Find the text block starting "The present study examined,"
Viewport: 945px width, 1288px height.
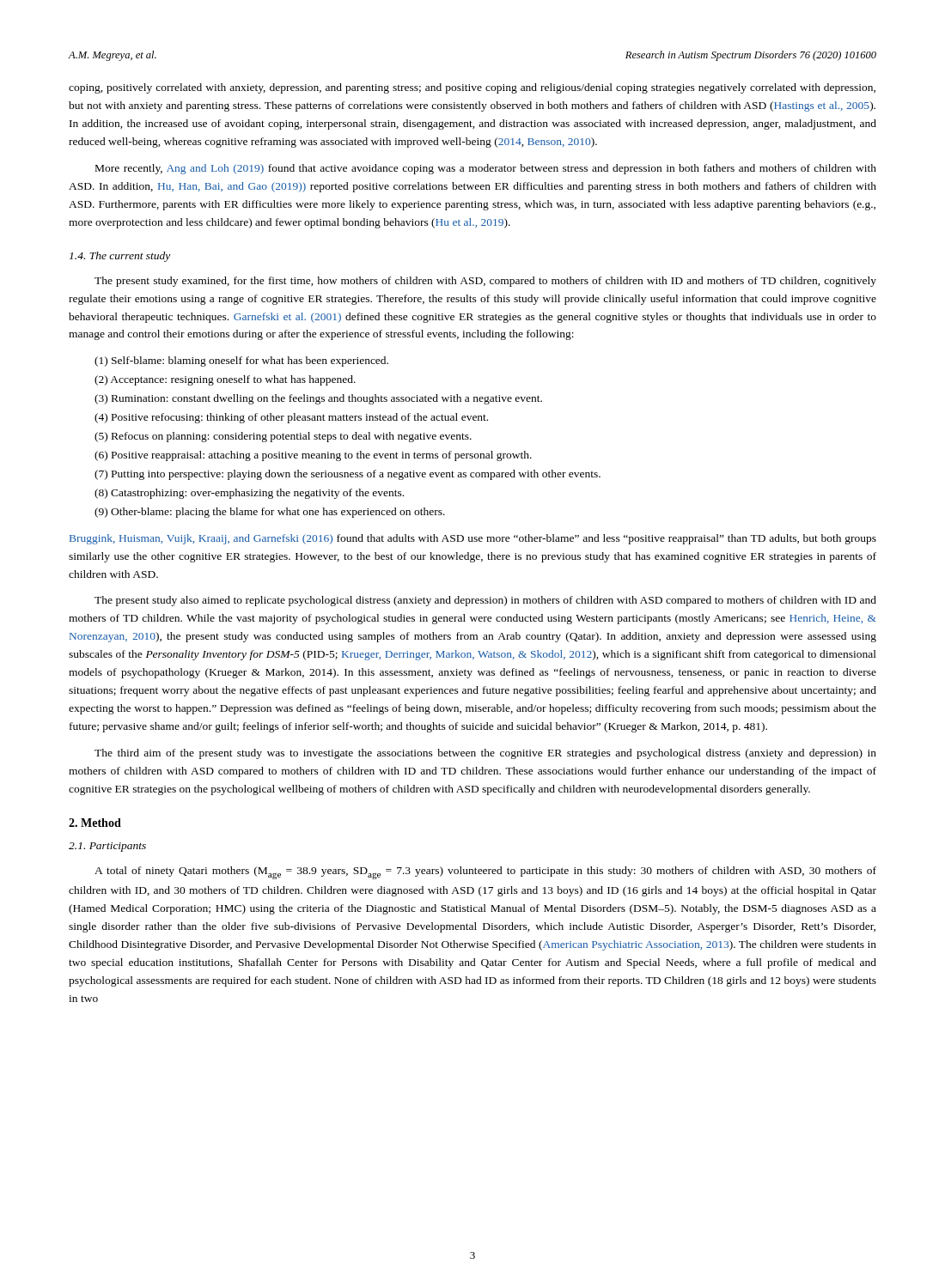pyautogui.click(x=472, y=307)
